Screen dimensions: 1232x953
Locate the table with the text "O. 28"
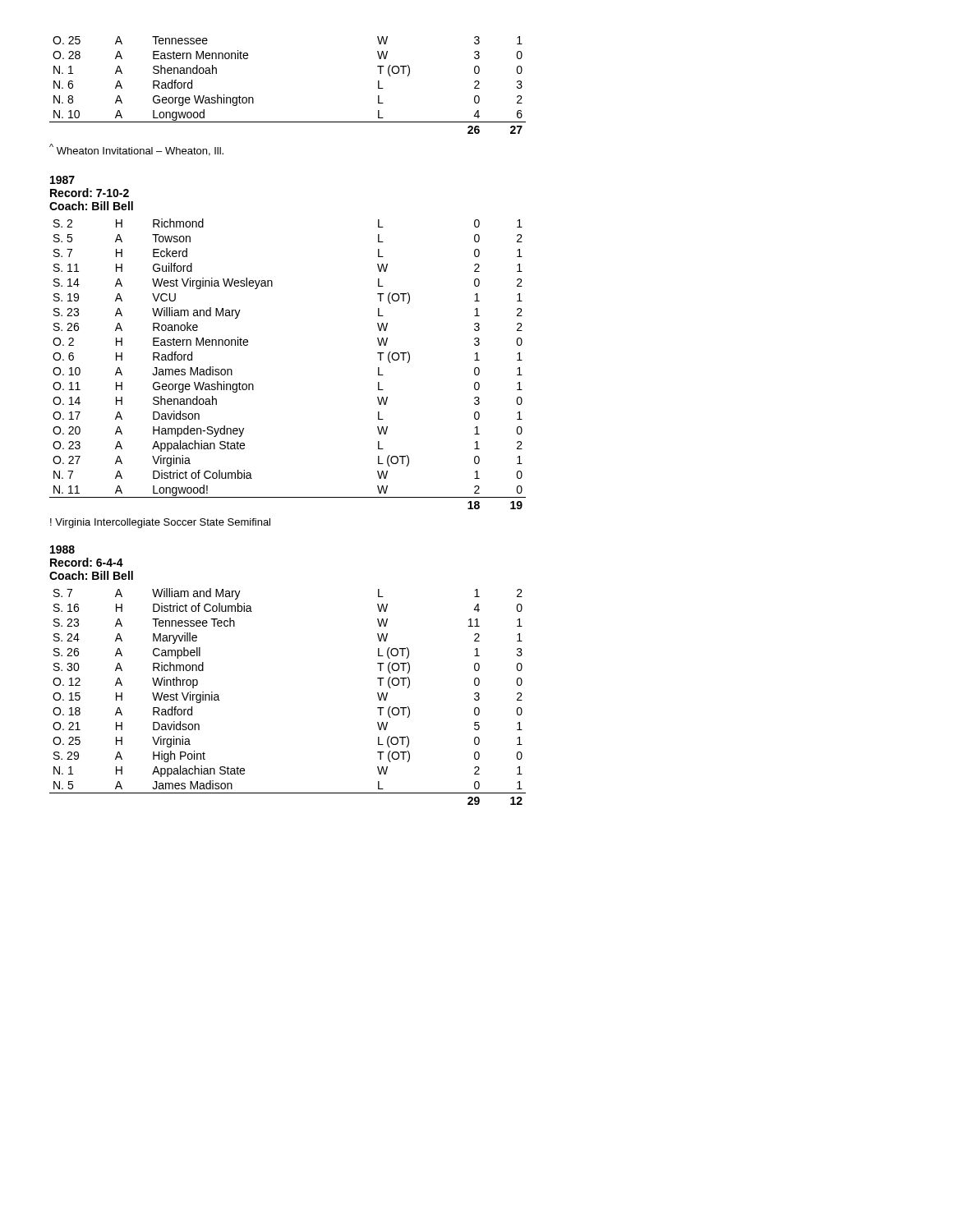coord(476,85)
